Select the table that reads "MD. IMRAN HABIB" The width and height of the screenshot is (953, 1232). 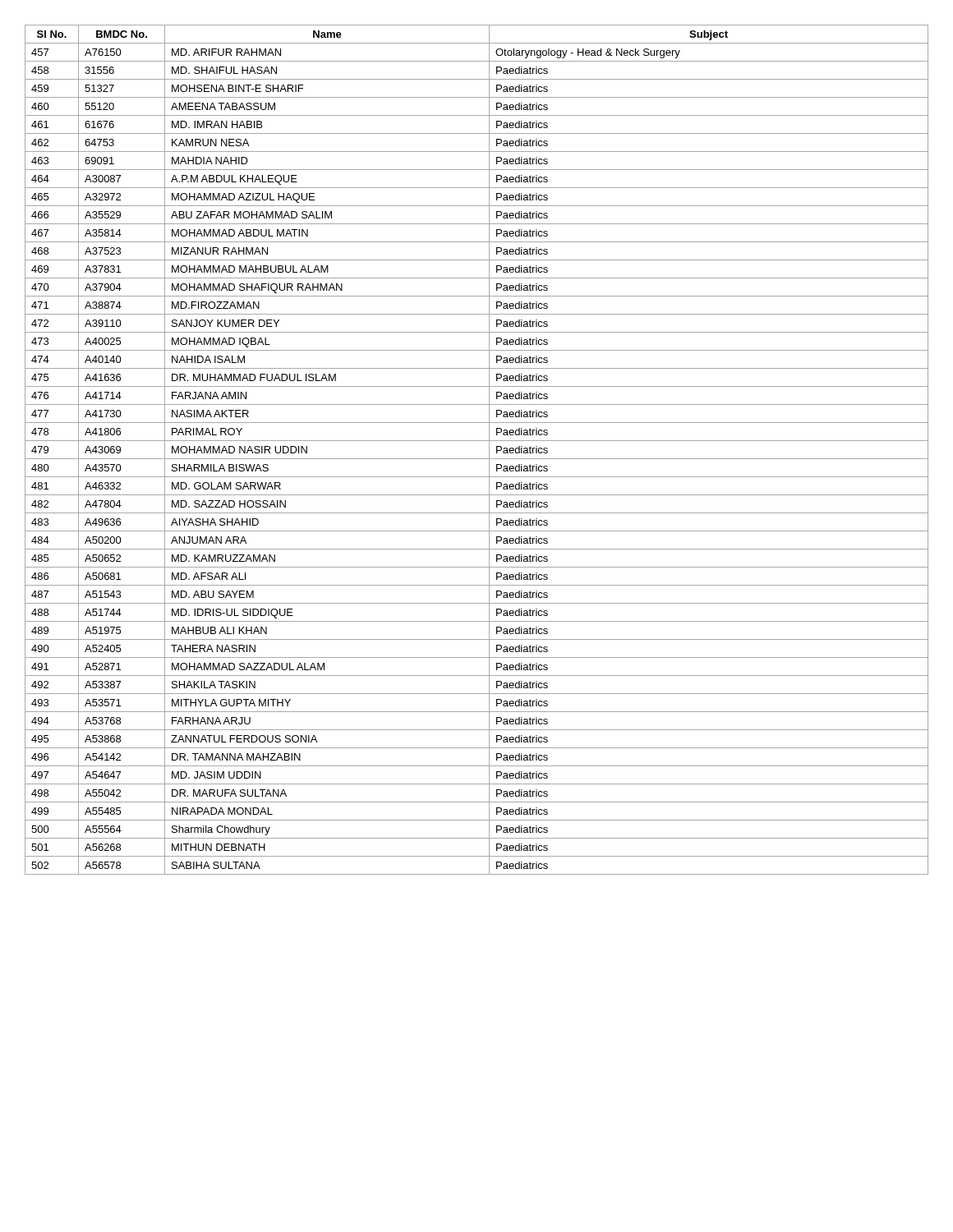[476, 450]
